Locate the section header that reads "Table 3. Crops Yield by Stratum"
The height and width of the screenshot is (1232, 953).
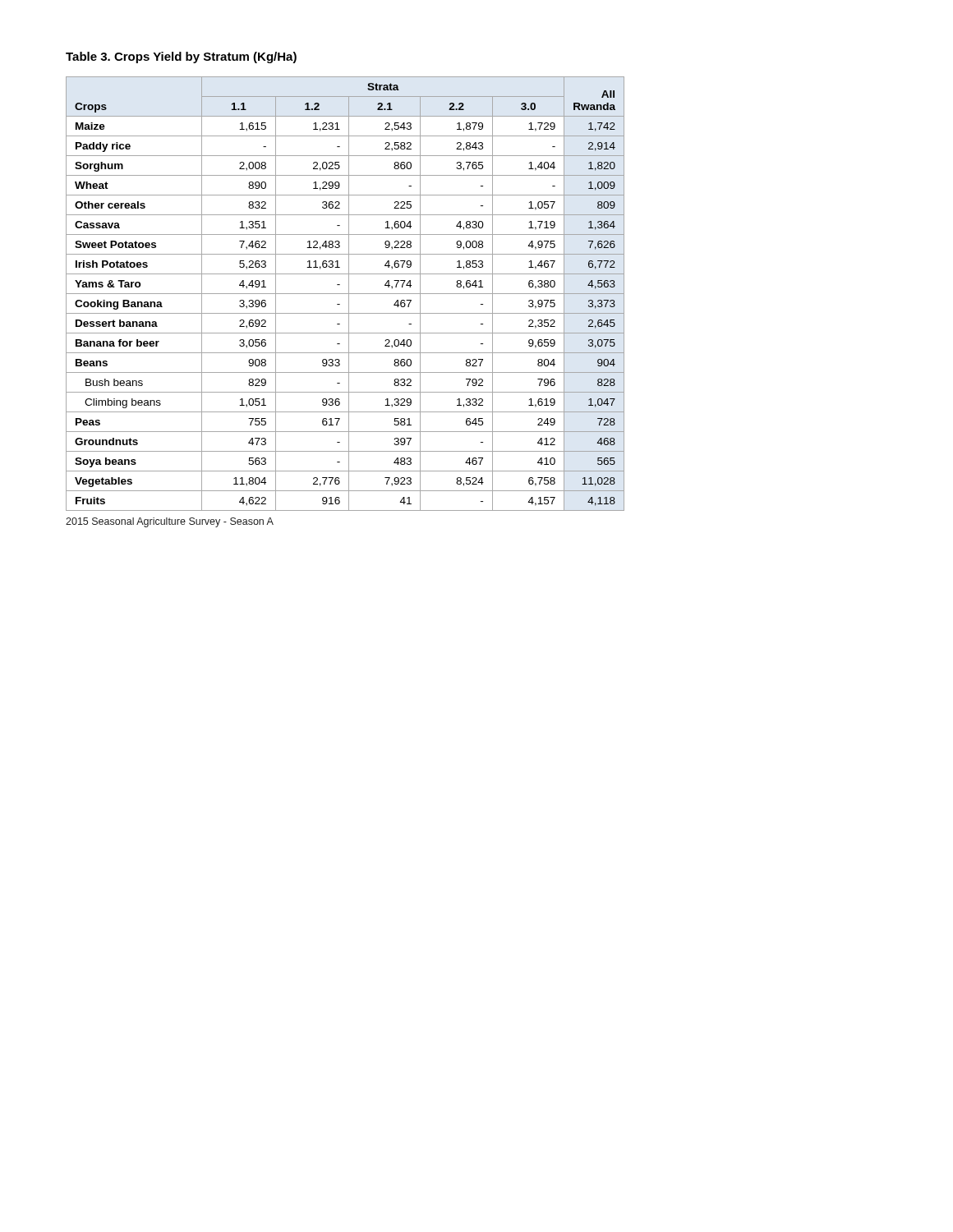click(181, 56)
